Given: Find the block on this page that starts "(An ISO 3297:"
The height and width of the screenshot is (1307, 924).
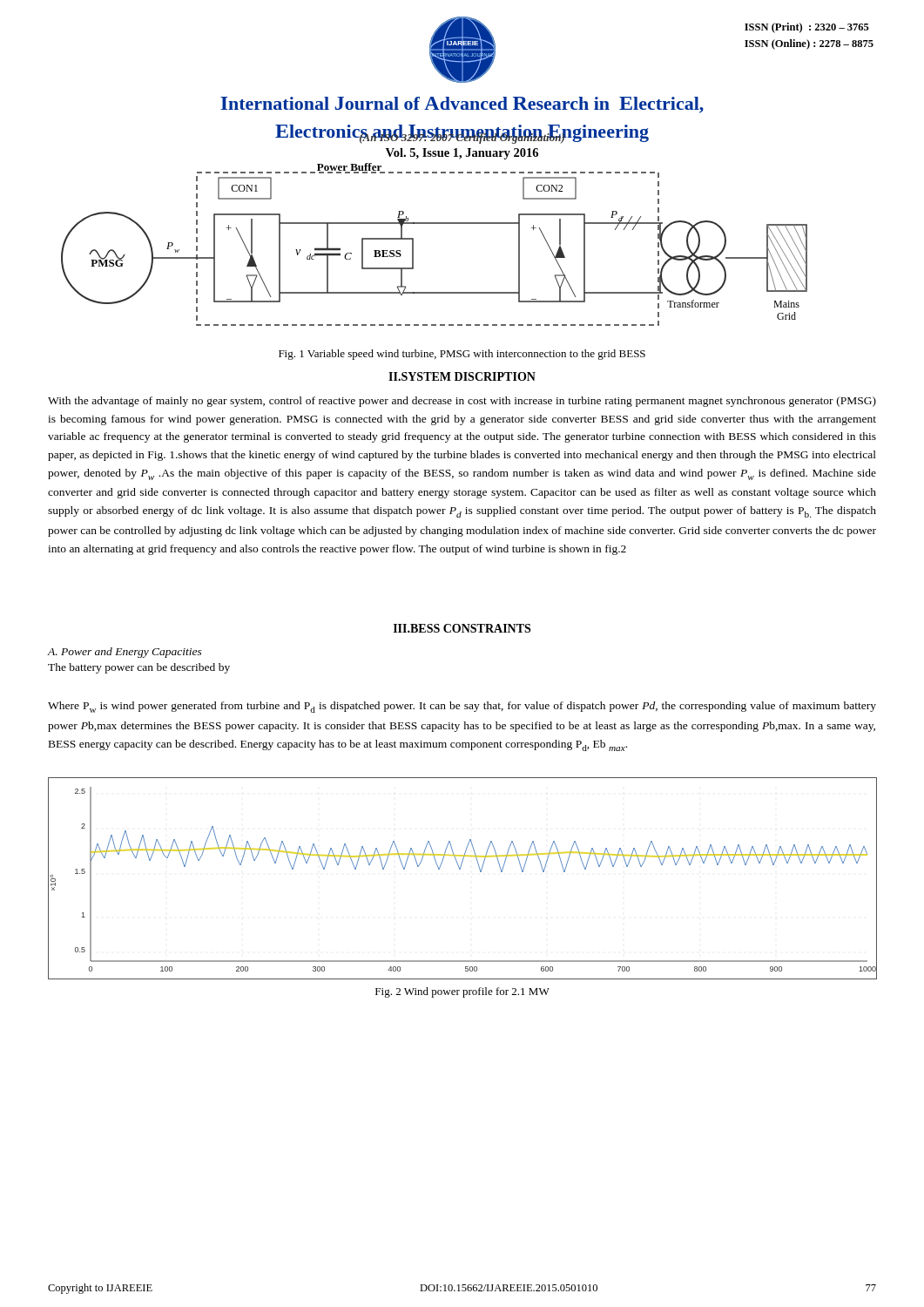Looking at the screenshot, I should coord(462,137).
